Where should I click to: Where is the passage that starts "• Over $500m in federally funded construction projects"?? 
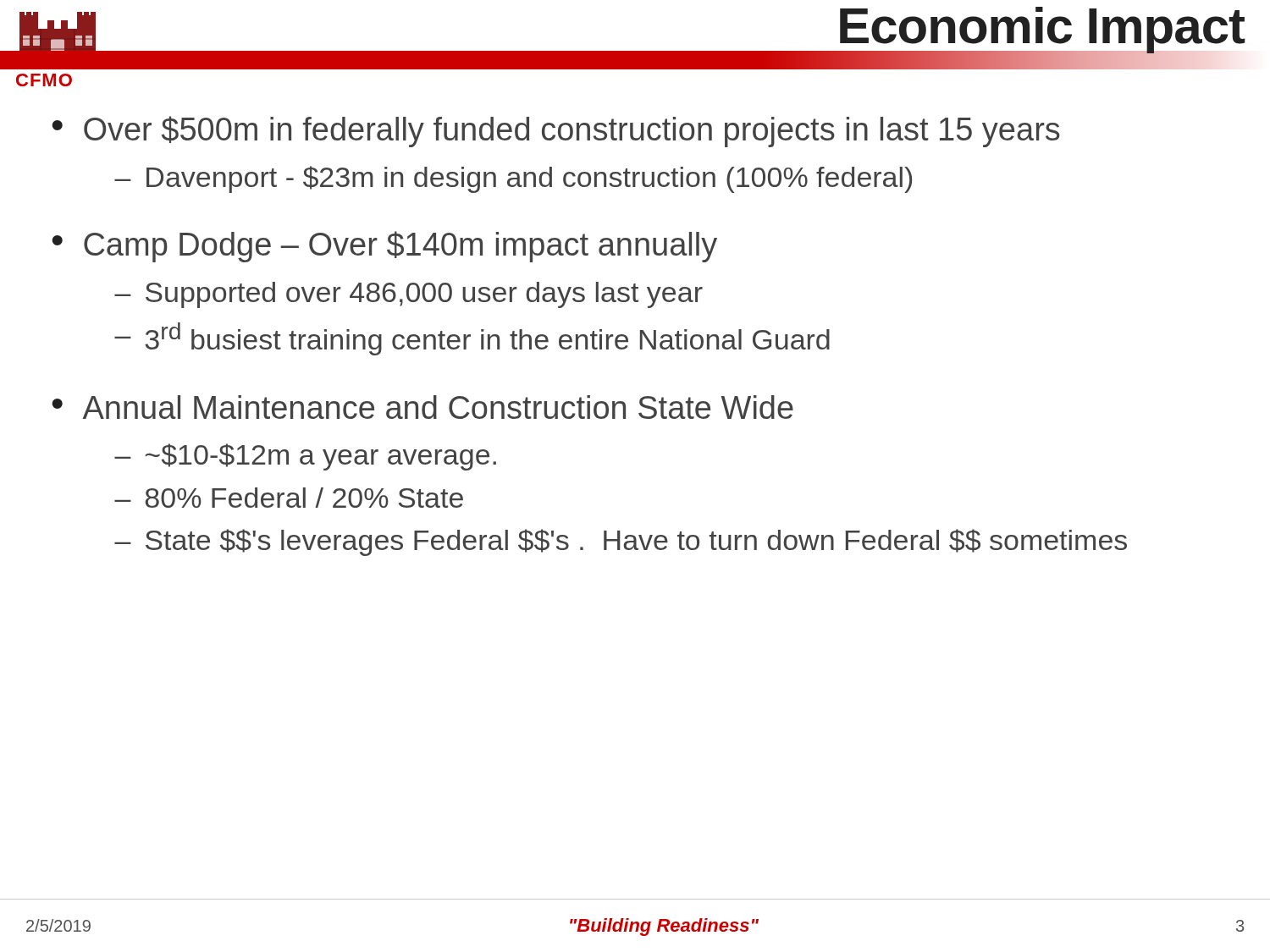[556, 156]
